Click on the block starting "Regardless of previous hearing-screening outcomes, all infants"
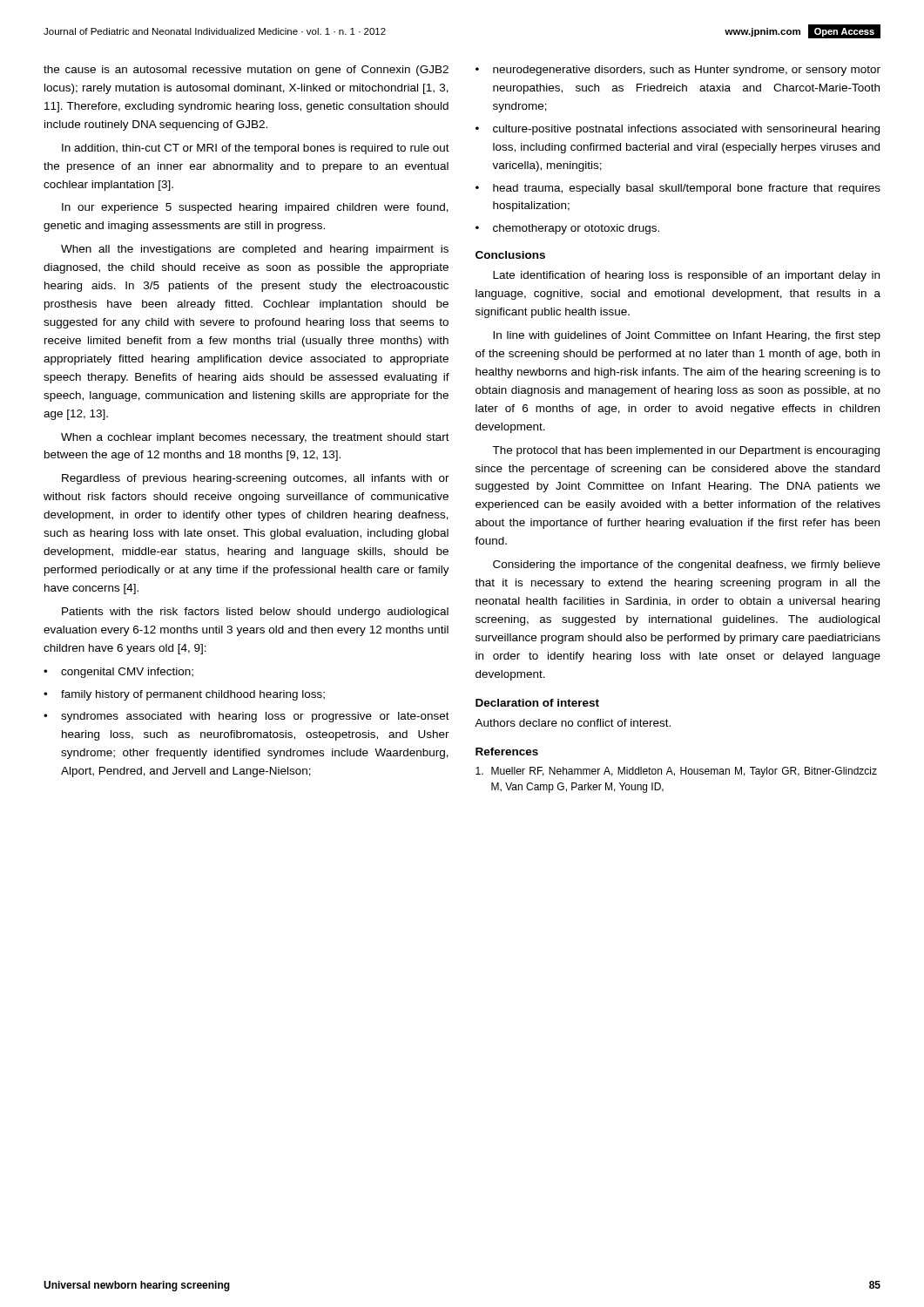 pos(246,534)
